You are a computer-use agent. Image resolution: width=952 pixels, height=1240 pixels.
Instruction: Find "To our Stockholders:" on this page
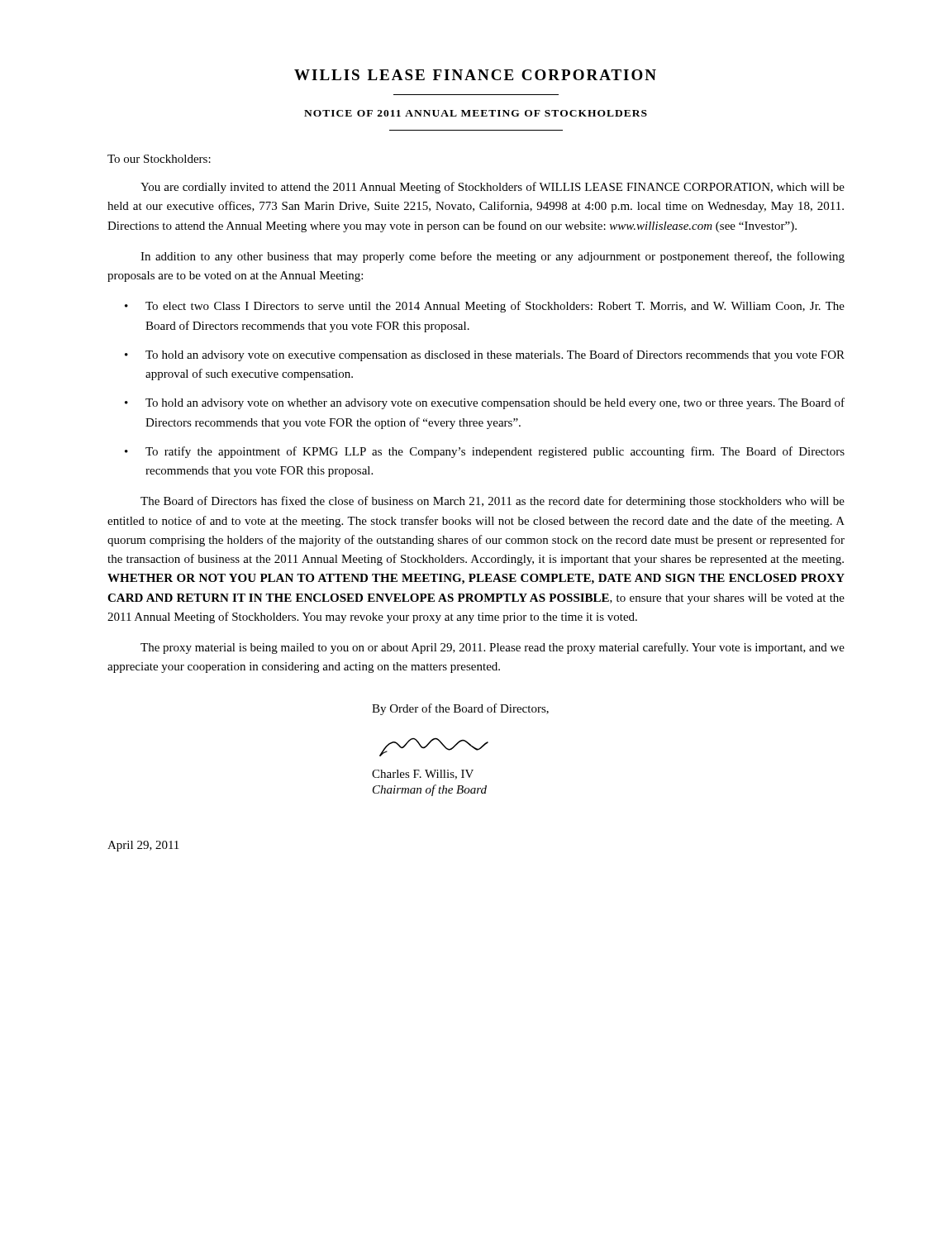pos(159,159)
